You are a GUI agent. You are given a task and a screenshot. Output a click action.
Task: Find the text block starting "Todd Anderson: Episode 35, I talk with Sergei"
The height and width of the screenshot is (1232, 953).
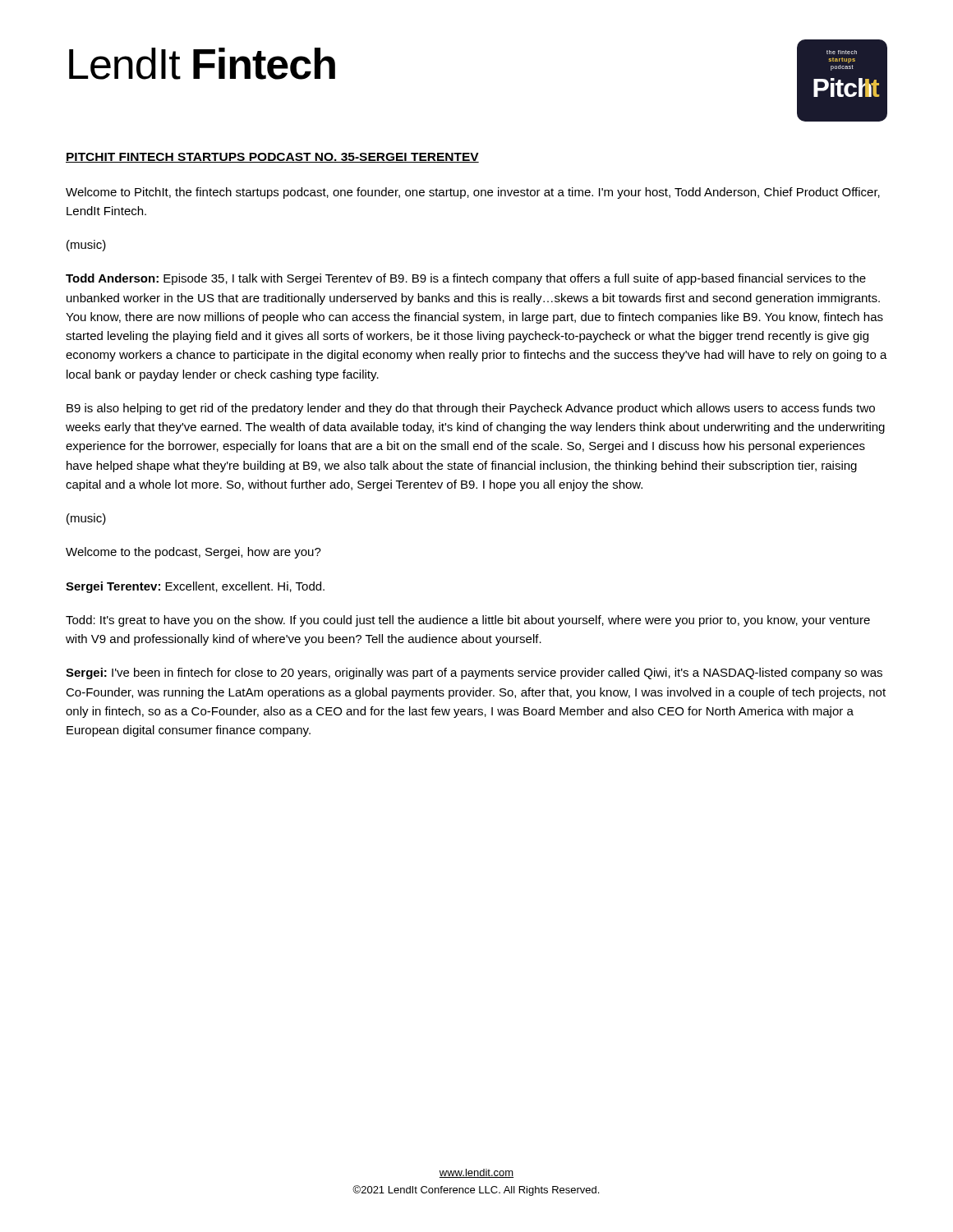pyautogui.click(x=476, y=326)
